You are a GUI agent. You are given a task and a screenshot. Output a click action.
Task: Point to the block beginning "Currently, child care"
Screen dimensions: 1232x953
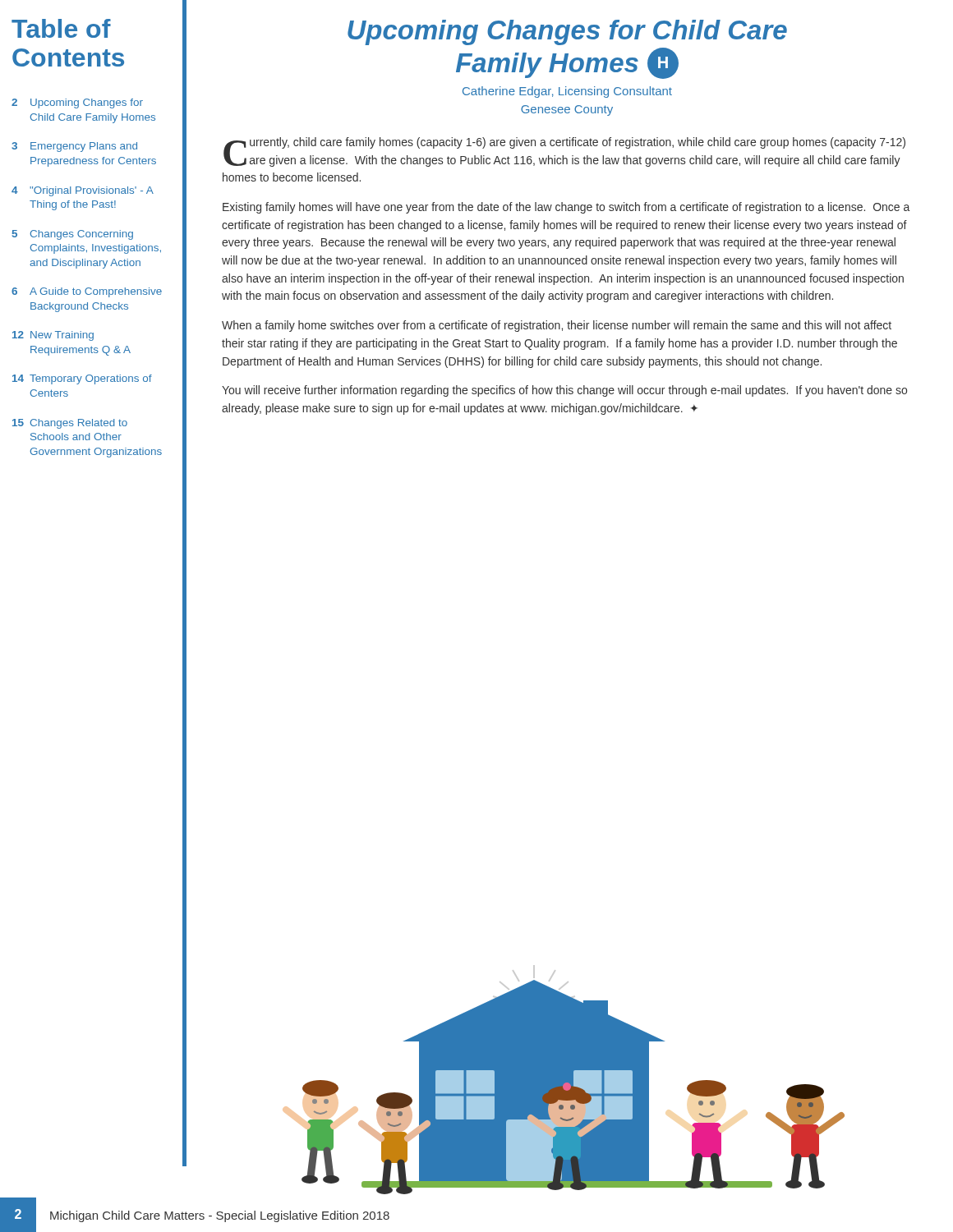pos(564,159)
